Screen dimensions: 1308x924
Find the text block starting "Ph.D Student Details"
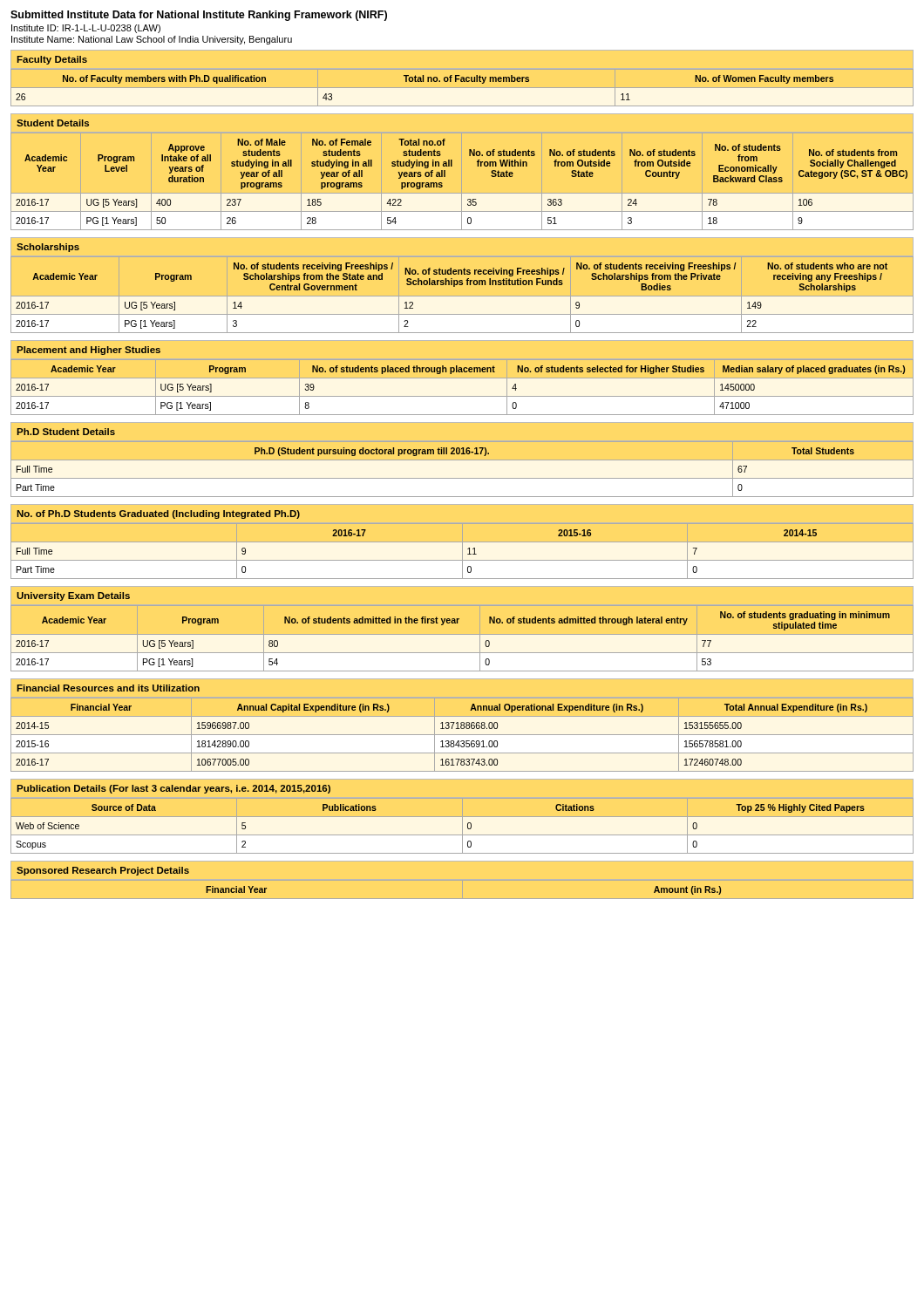click(x=66, y=432)
